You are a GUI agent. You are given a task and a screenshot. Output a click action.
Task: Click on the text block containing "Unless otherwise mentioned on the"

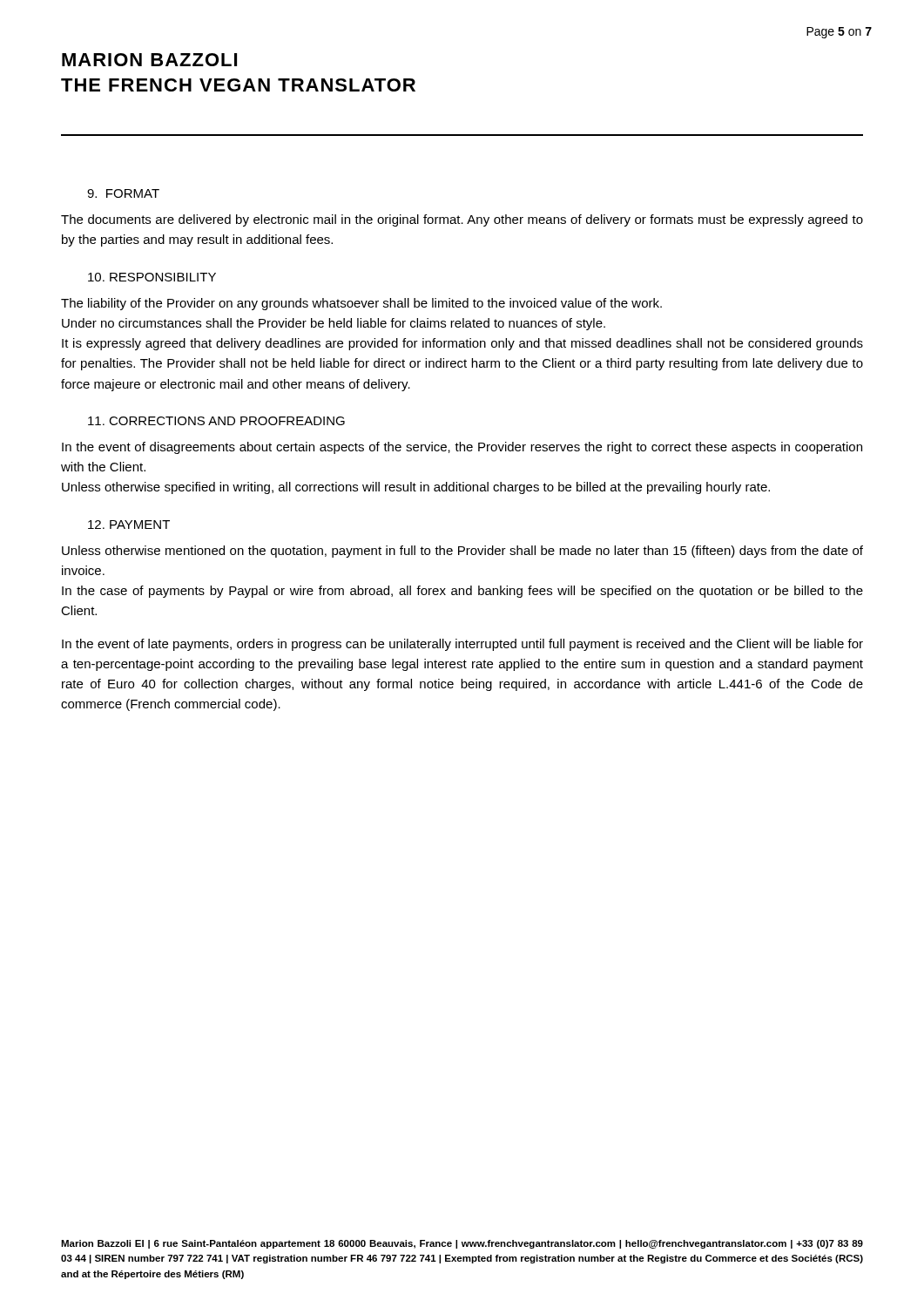(x=462, y=560)
